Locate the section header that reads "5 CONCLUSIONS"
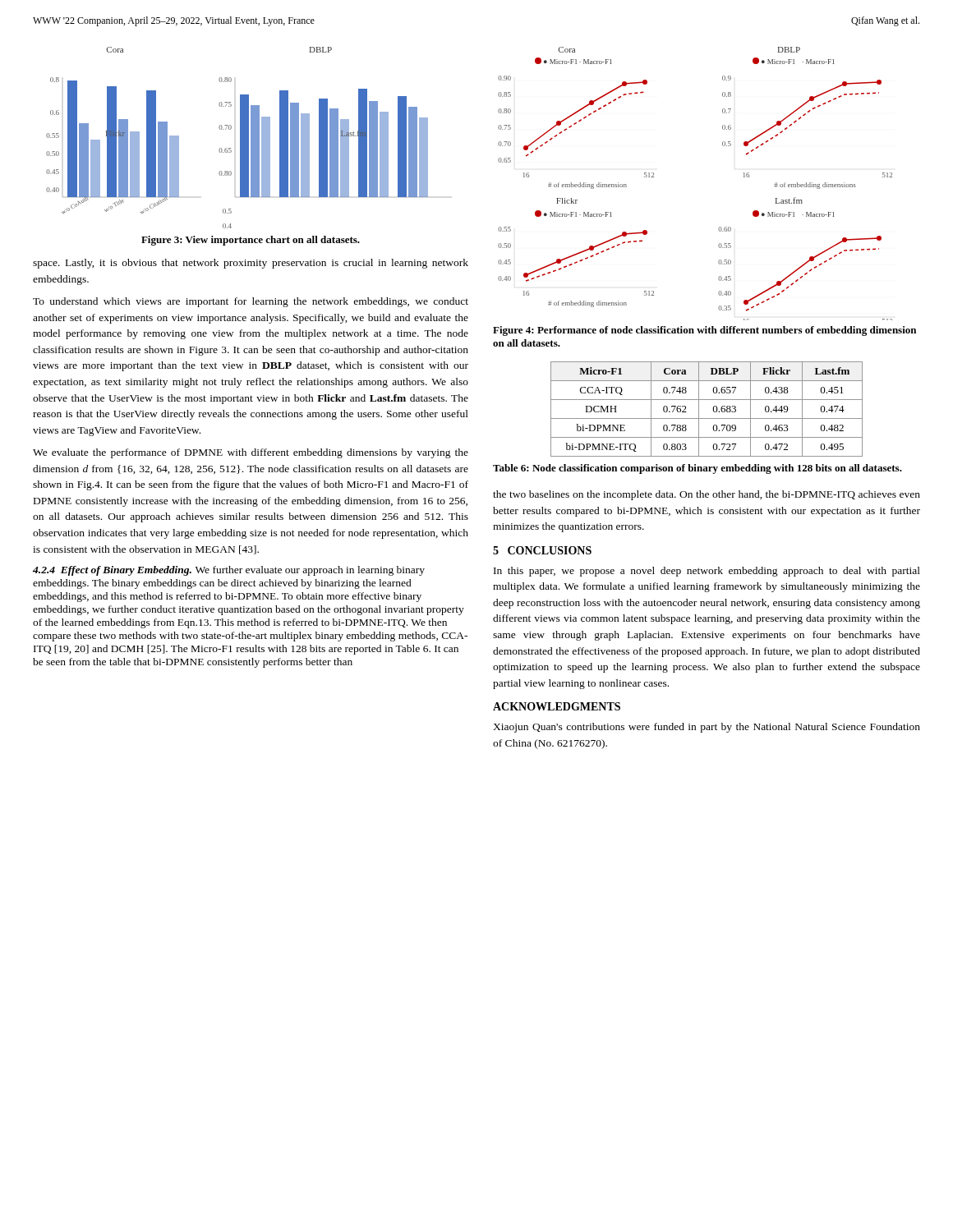 (x=542, y=550)
